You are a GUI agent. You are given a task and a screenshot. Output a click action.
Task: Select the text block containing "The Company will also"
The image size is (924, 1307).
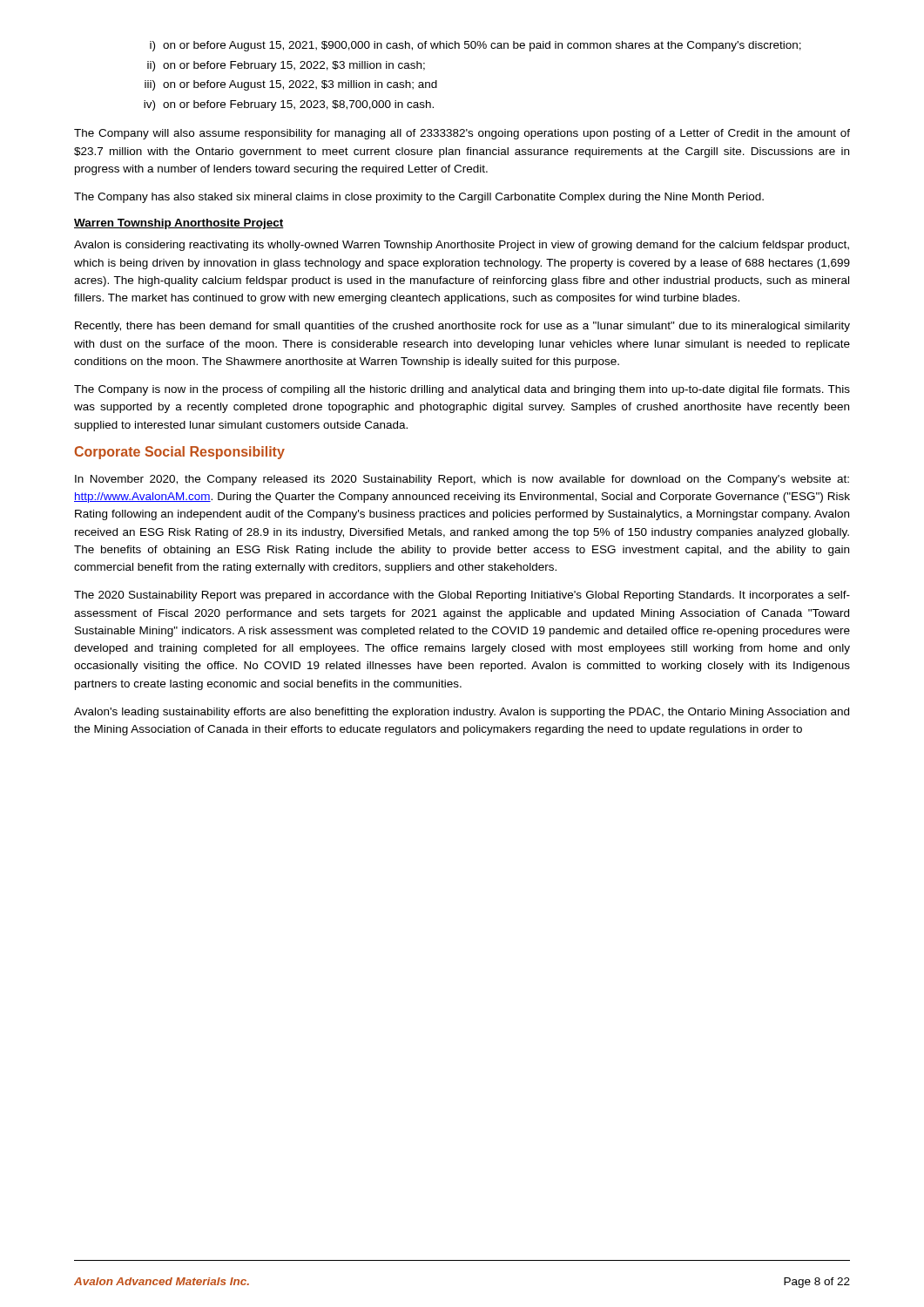[x=462, y=151]
